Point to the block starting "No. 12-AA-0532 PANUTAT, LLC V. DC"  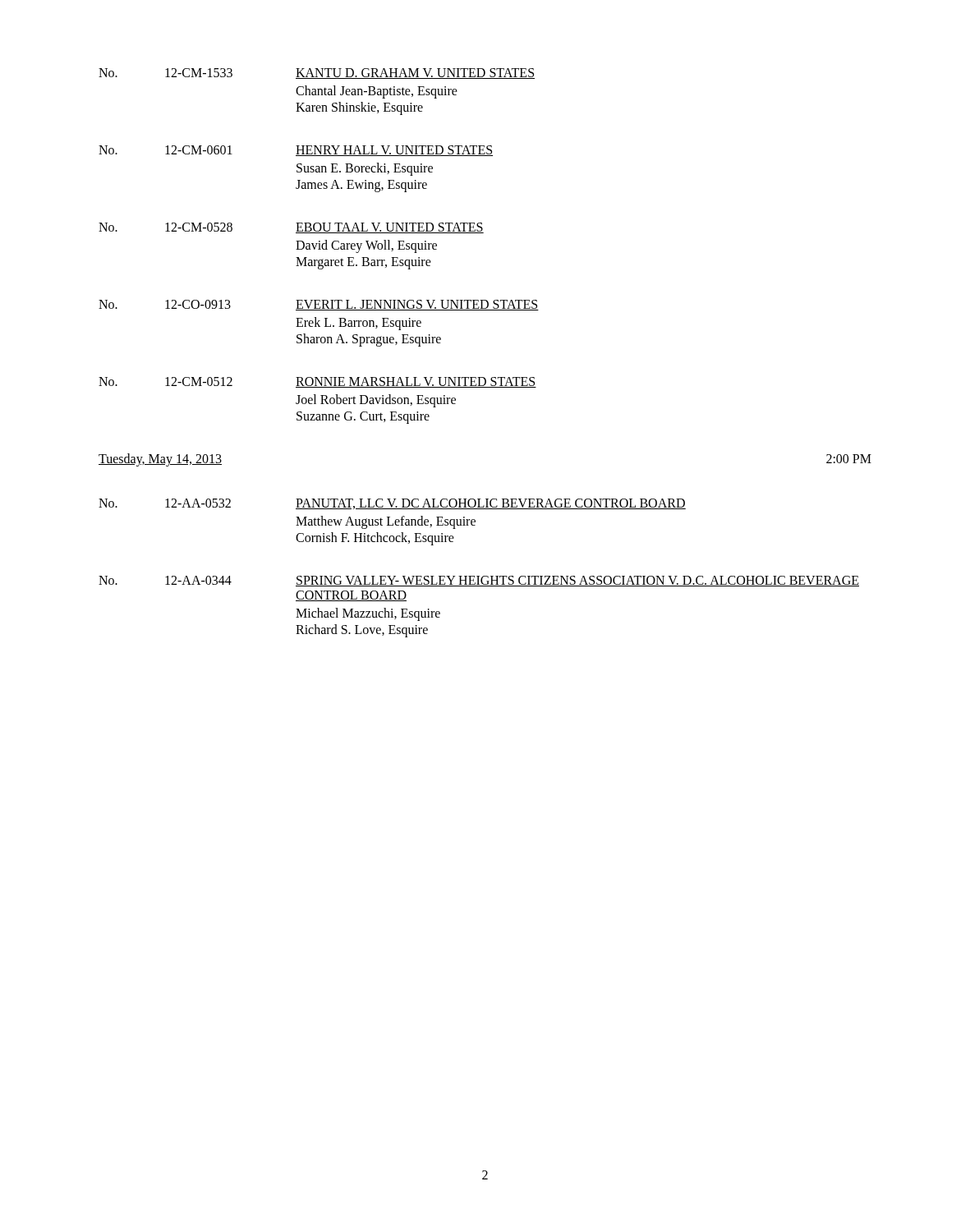485,522
